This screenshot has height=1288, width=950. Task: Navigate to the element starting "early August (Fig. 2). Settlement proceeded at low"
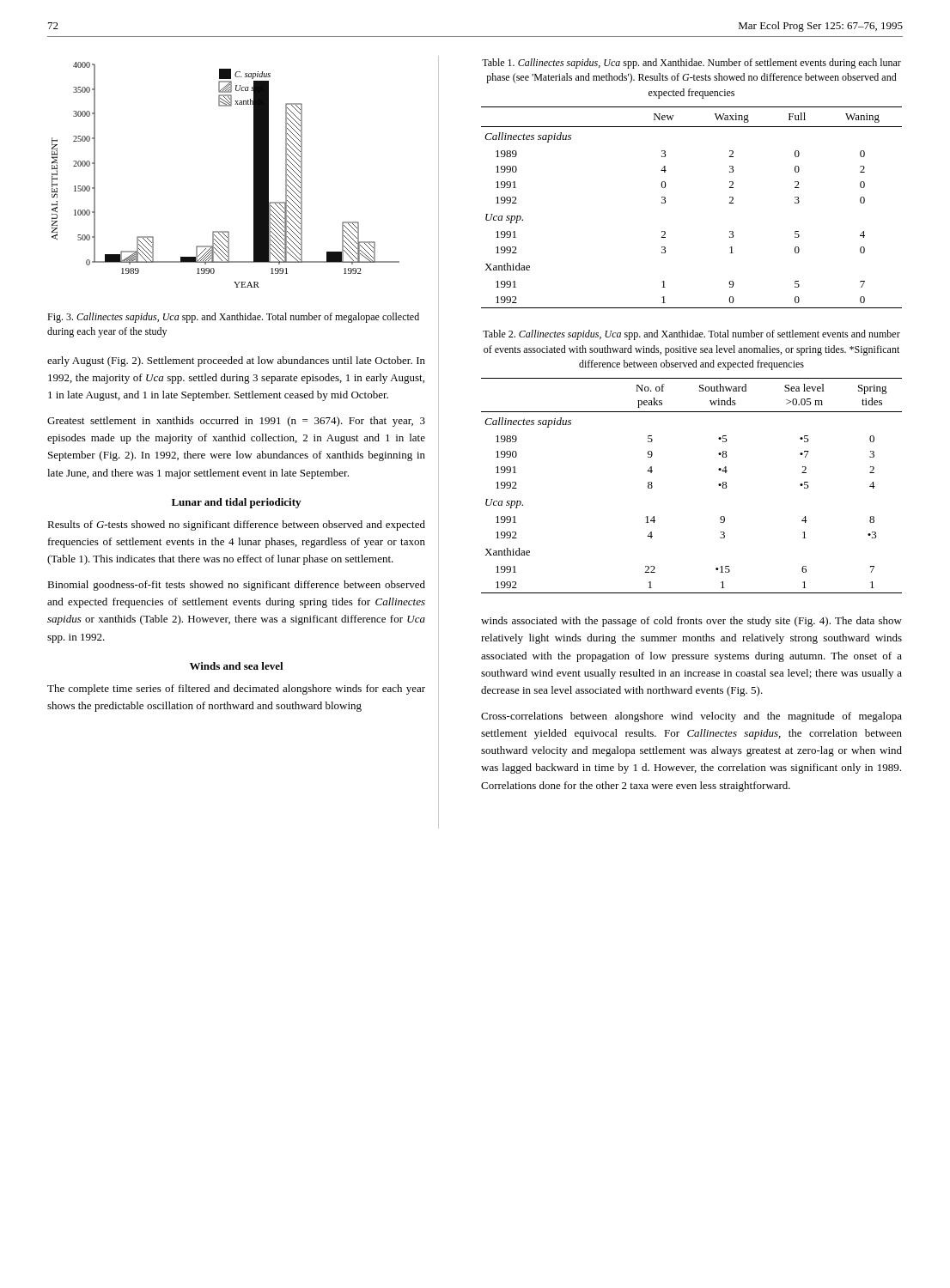(x=236, y=377)
